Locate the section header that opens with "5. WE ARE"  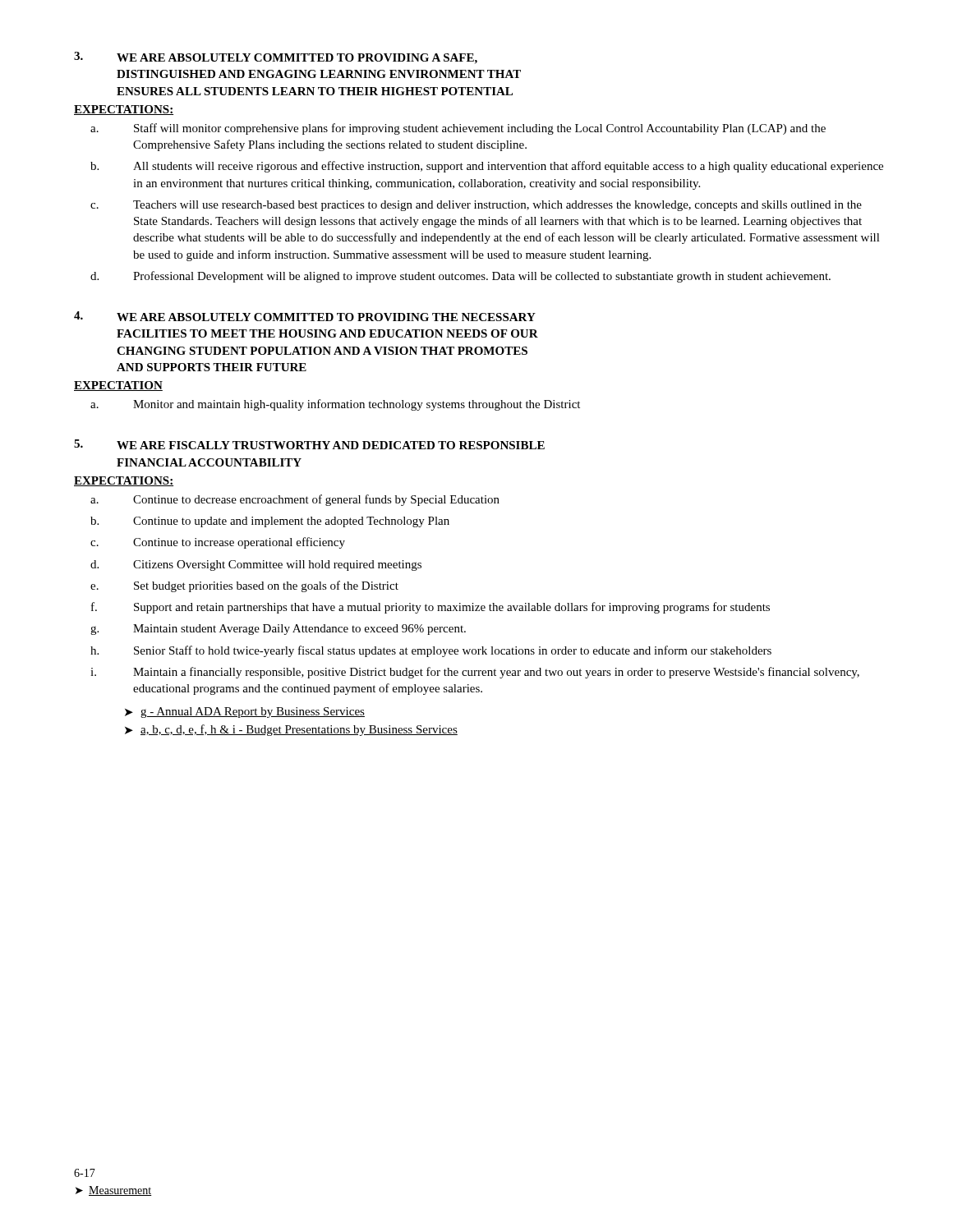(x=309, y=454)
